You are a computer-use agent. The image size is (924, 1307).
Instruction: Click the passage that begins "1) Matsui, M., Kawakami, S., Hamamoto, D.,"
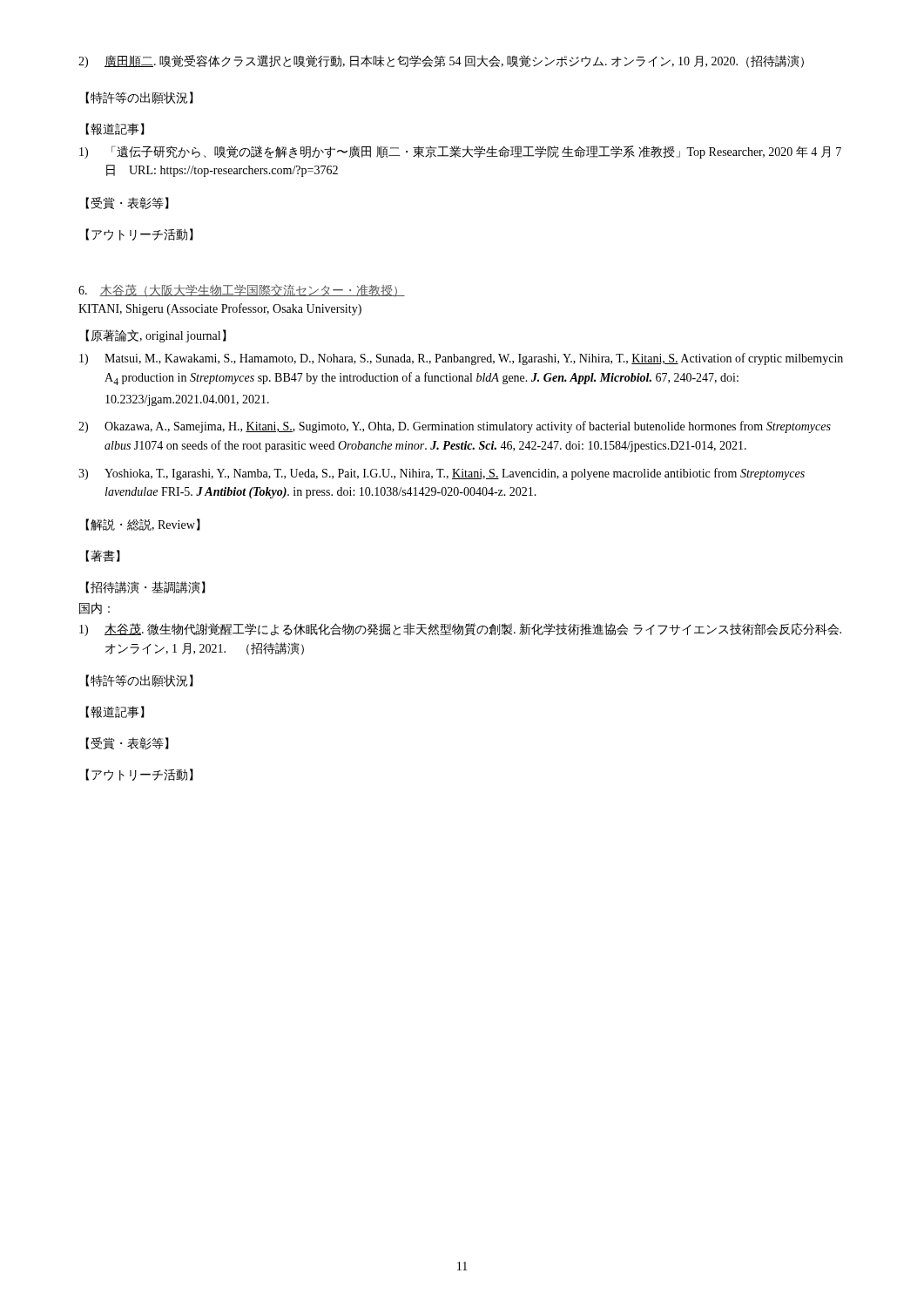(x=462, y=379)
